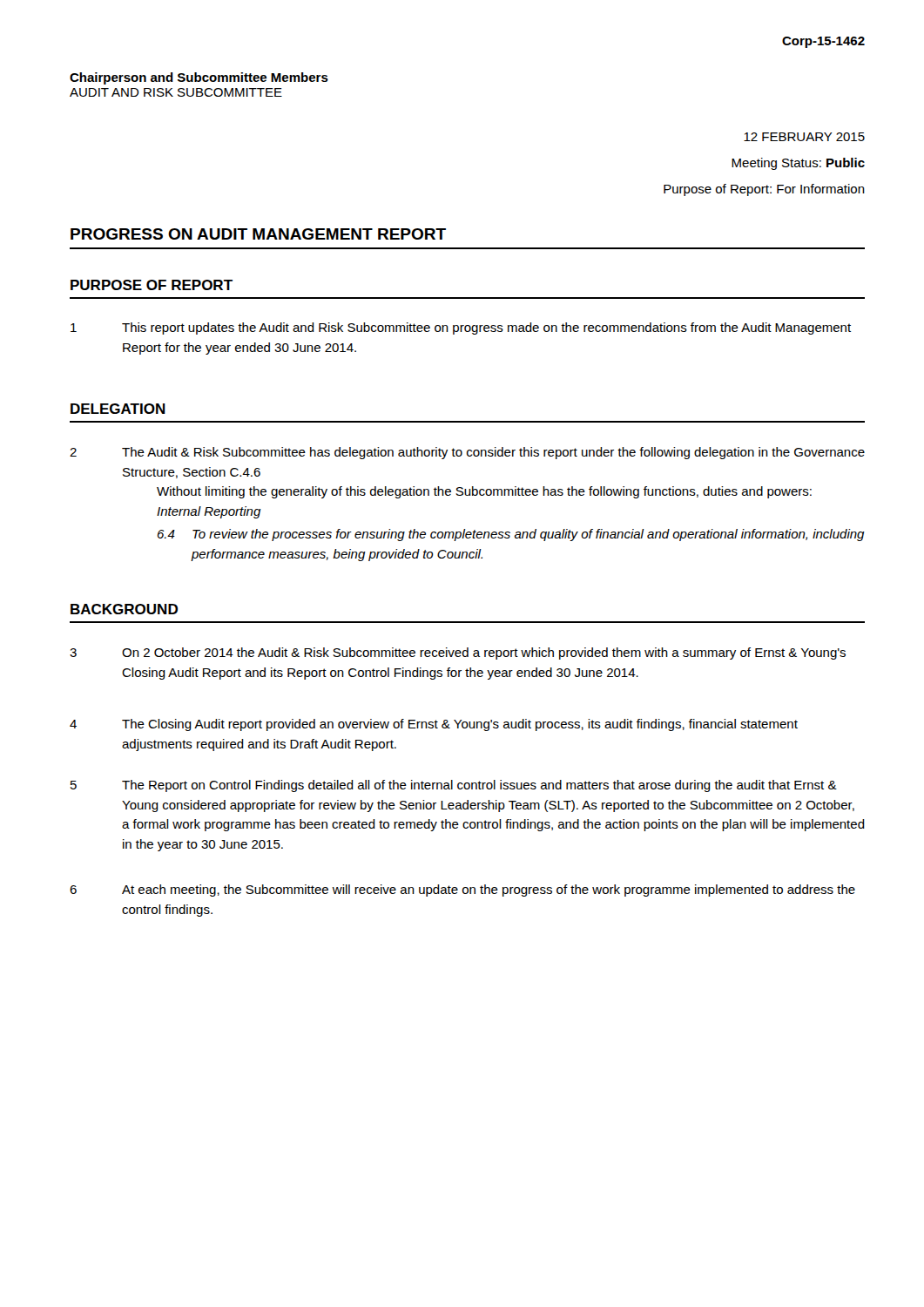
Task: Select the text block with the text "Chairperson and Subcommittee"
Action: point(199,84)
